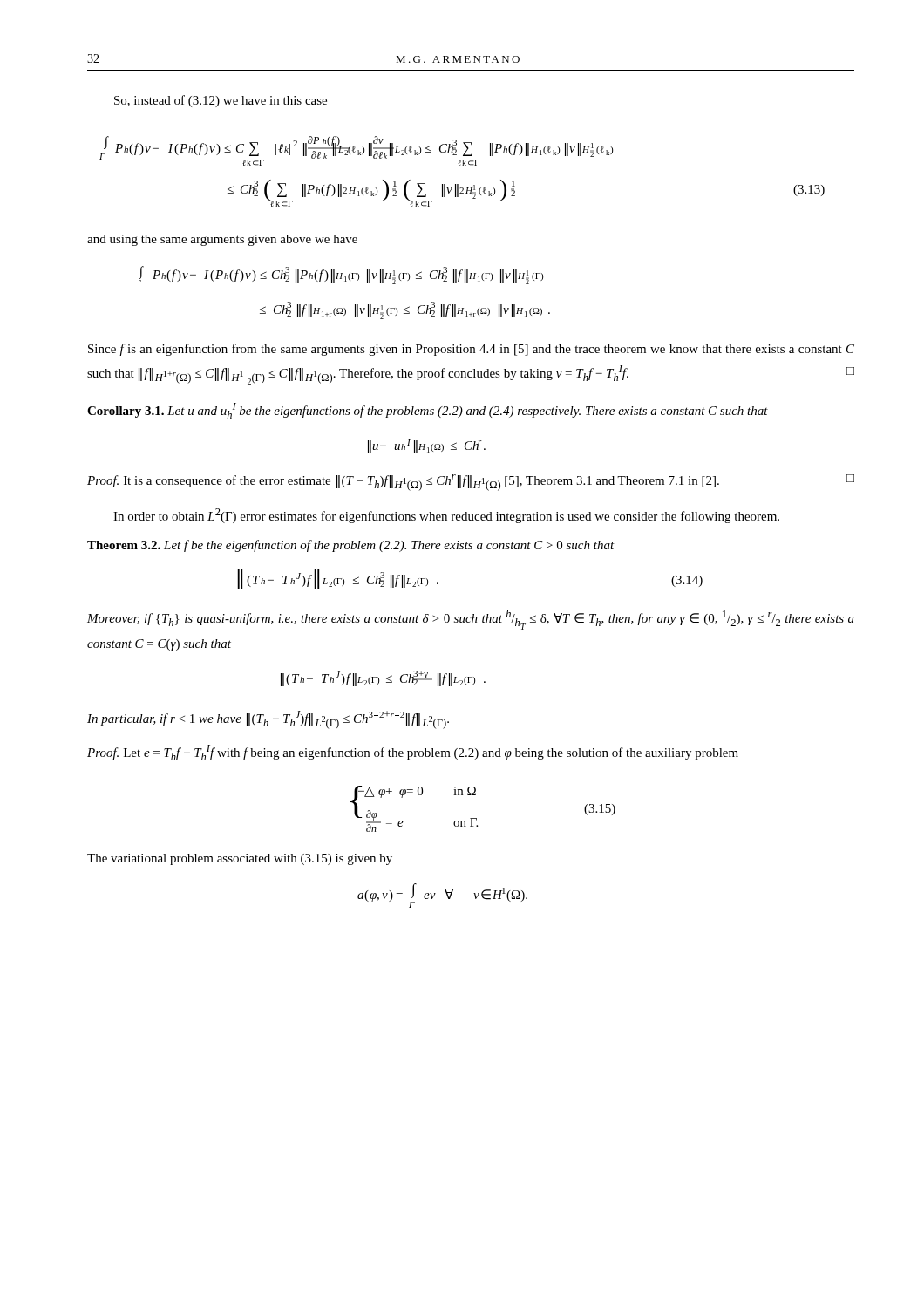The height and width of the screenshot is (1308, 924).
Task: Find the text block containing "and using the same"
Action: click(222, 239)
